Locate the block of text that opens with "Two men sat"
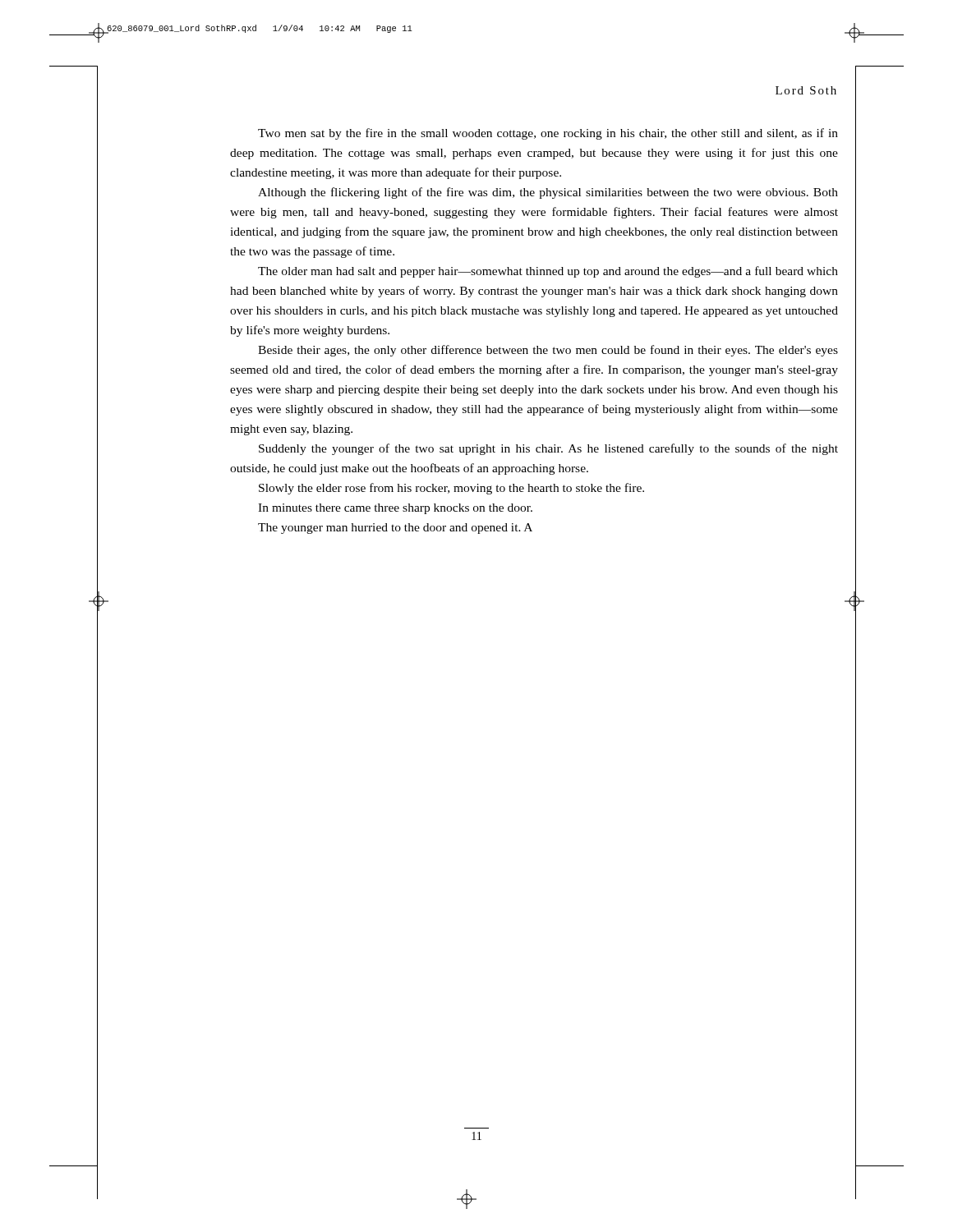The image size is (953, 1232). 548,134
